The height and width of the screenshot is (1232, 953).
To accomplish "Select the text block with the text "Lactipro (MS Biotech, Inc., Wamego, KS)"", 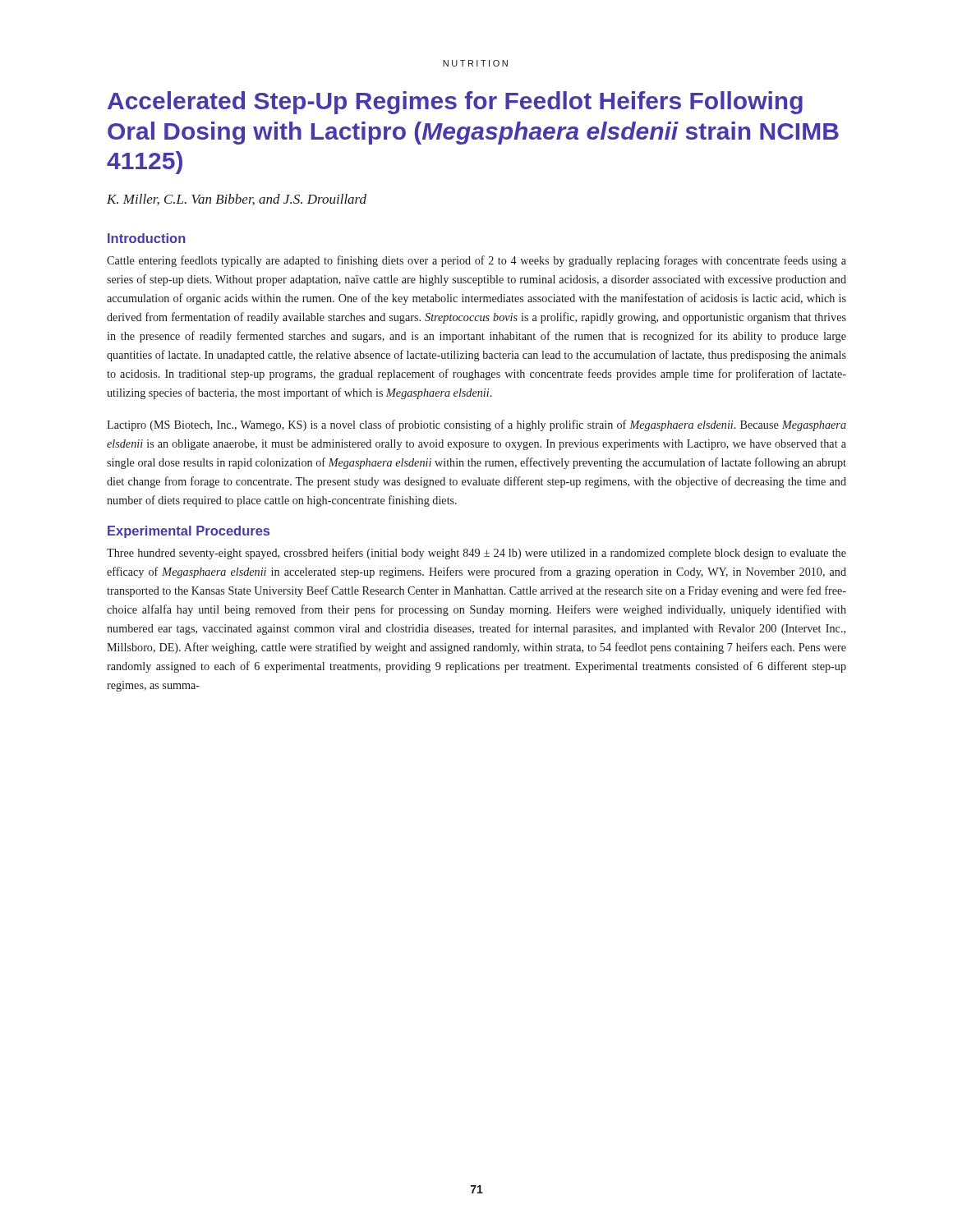I will [476, 463].
